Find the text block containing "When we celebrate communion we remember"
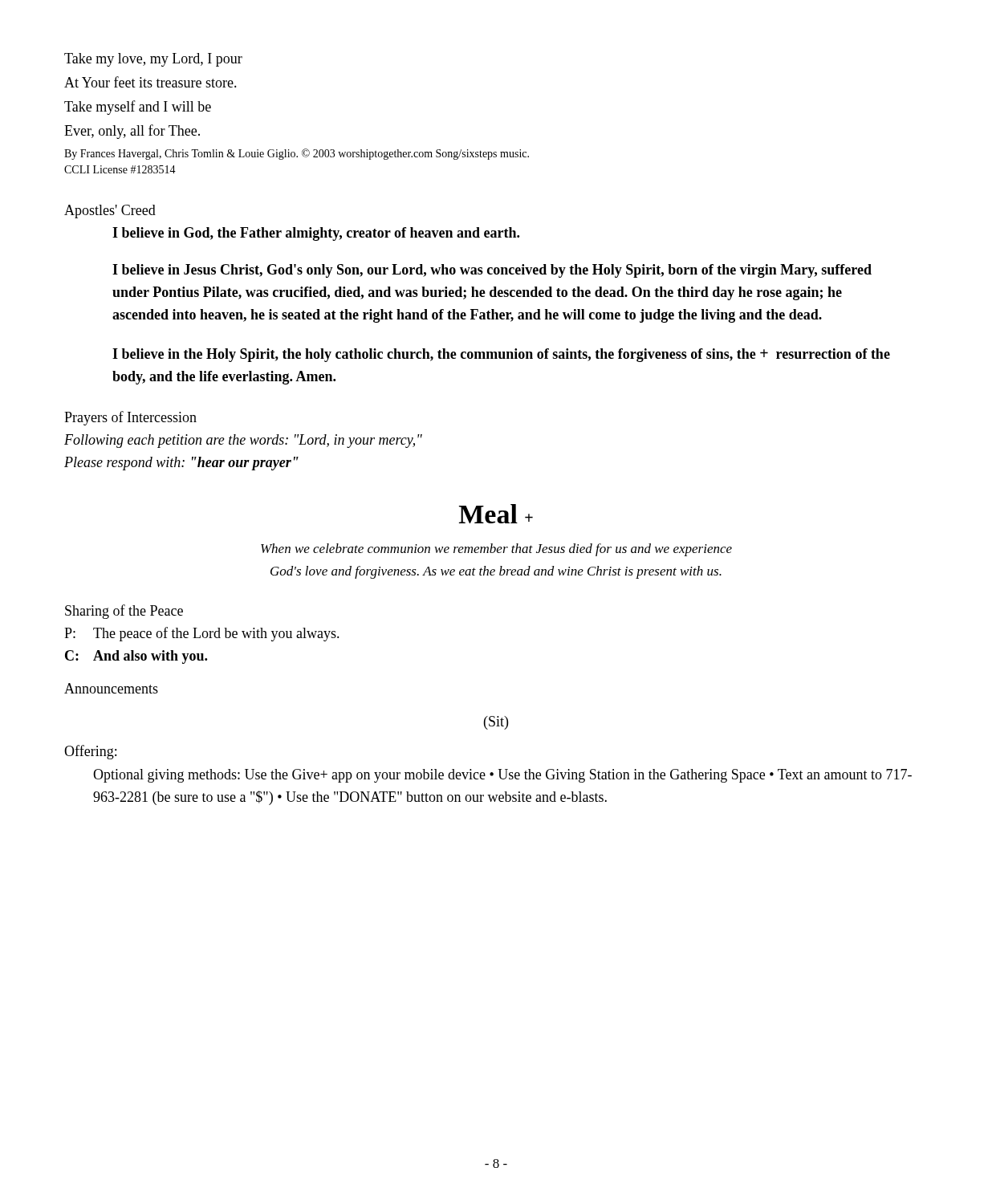Image resolution: width=992 pixels, height=1204 pixels. pyautogui.click(x=496, y=560)
